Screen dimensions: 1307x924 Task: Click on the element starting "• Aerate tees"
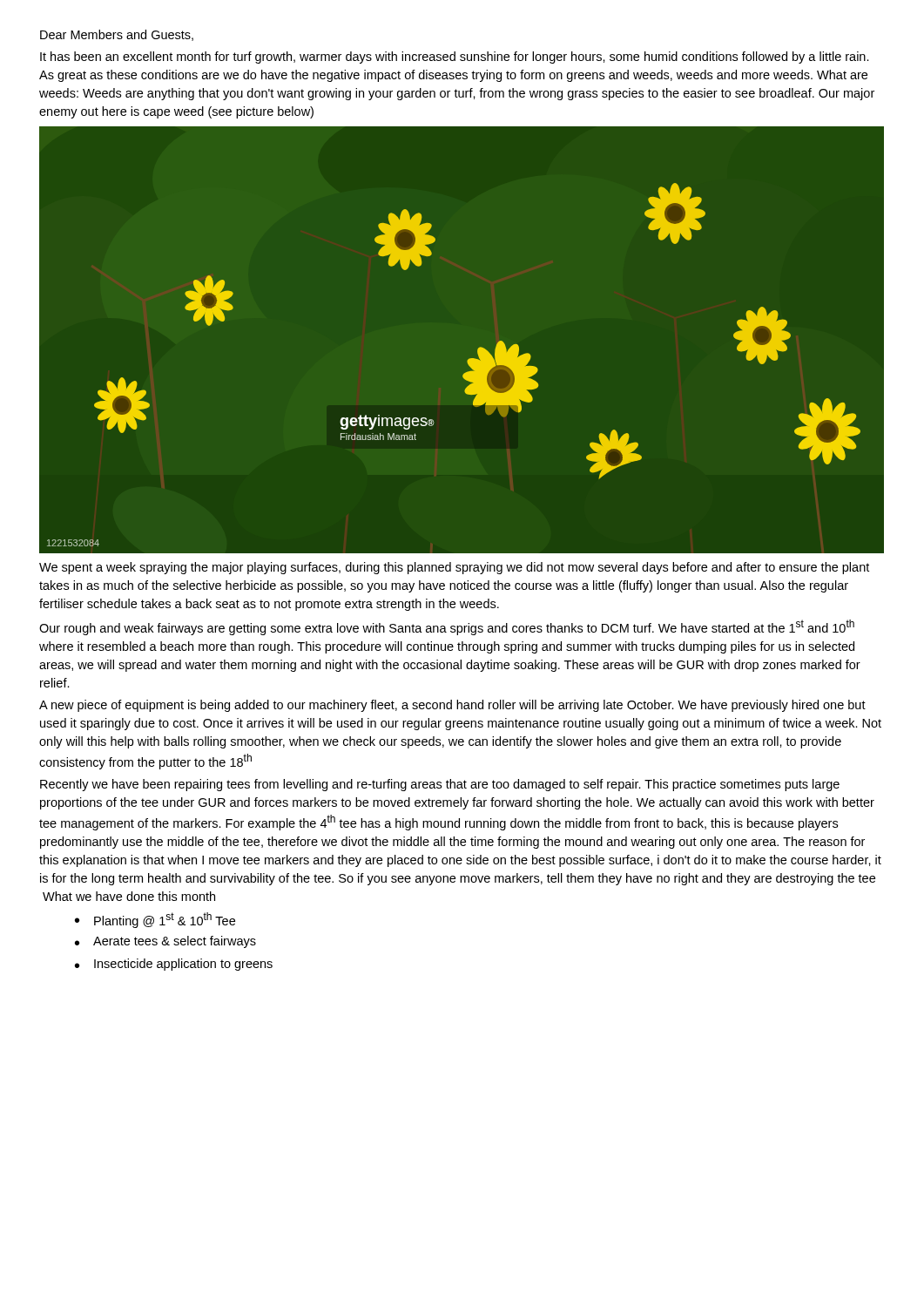(165, 943)
